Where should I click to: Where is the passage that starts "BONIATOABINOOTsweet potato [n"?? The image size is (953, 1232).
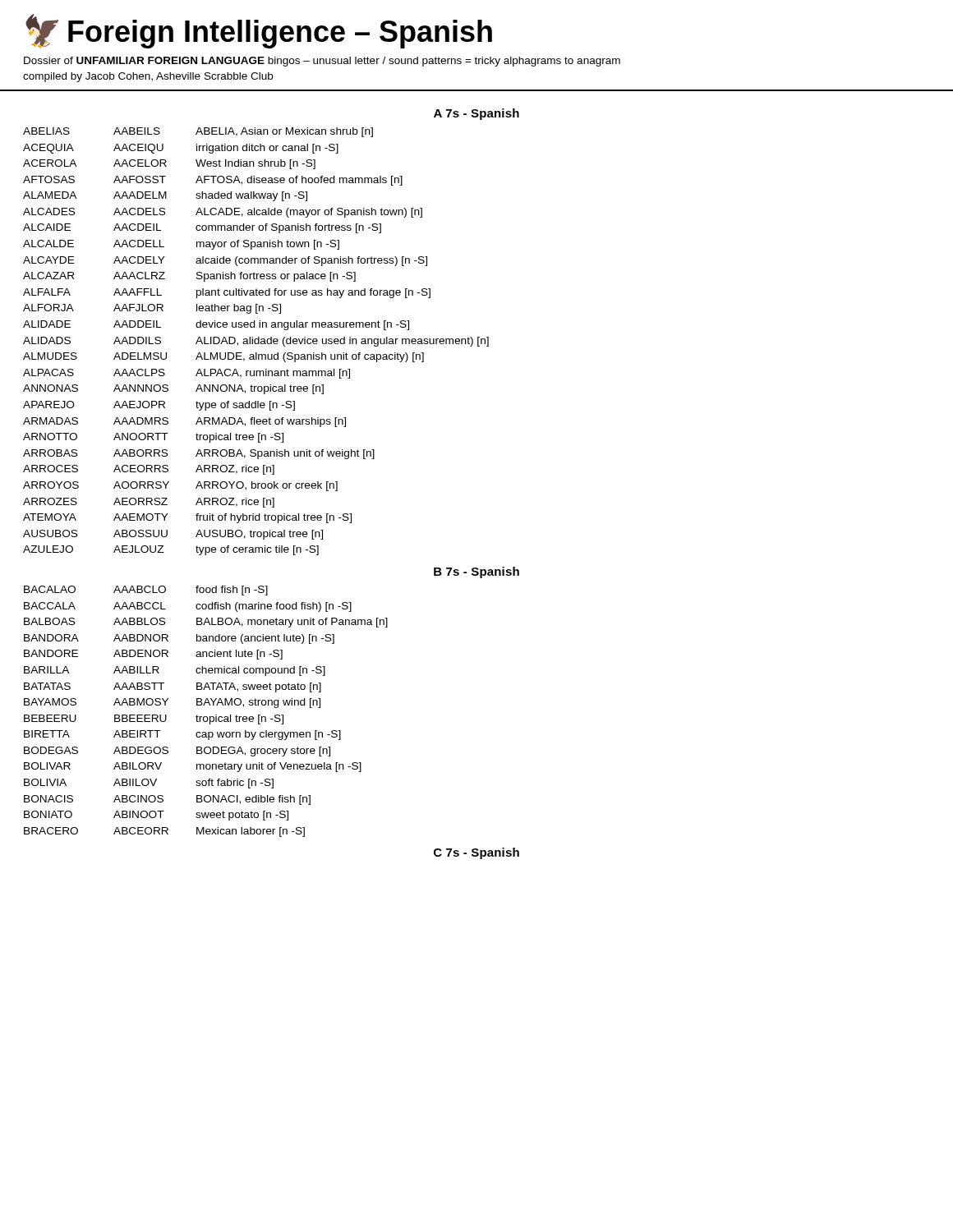click(156, 816)
